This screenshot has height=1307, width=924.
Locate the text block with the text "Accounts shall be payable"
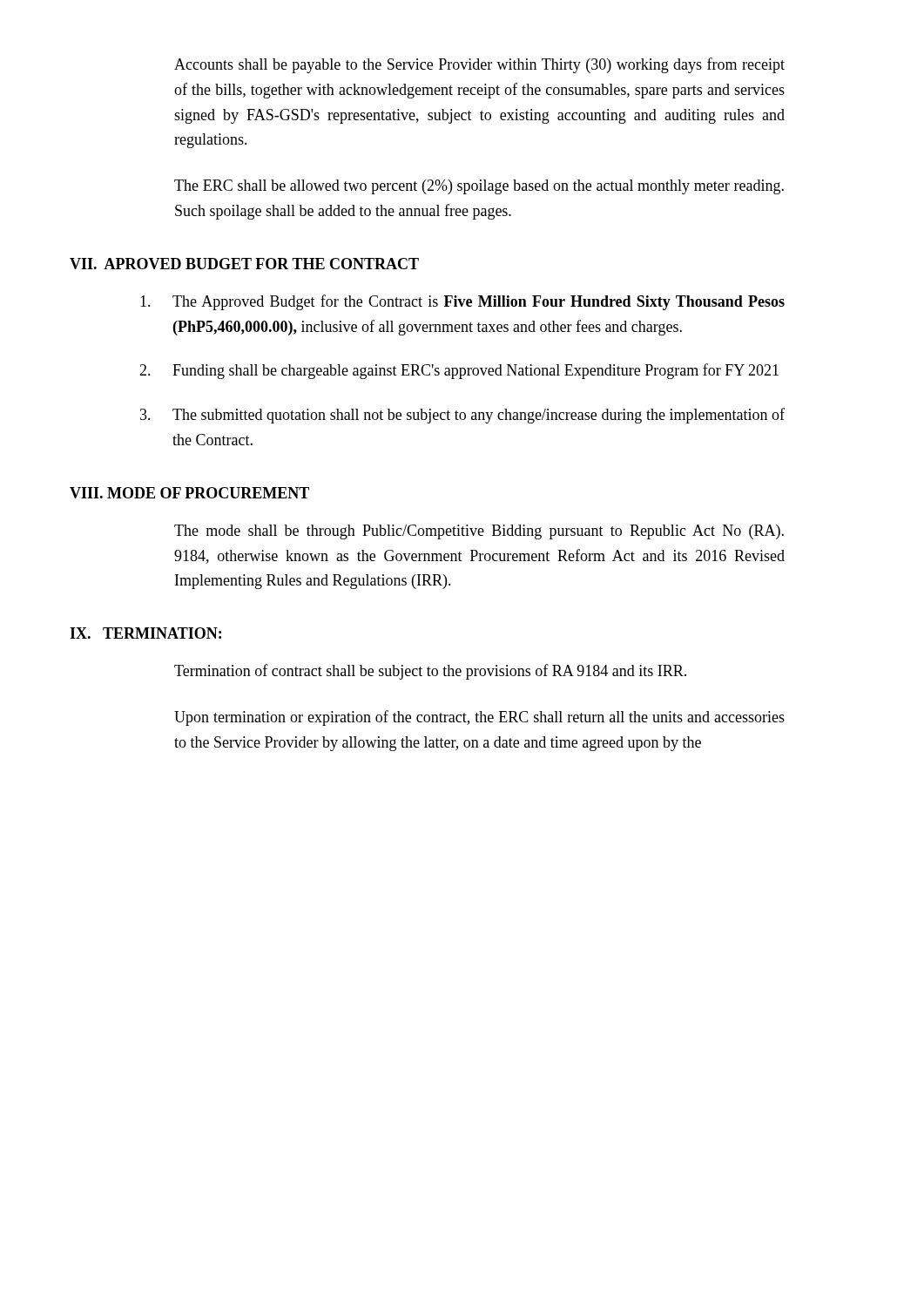479,102
